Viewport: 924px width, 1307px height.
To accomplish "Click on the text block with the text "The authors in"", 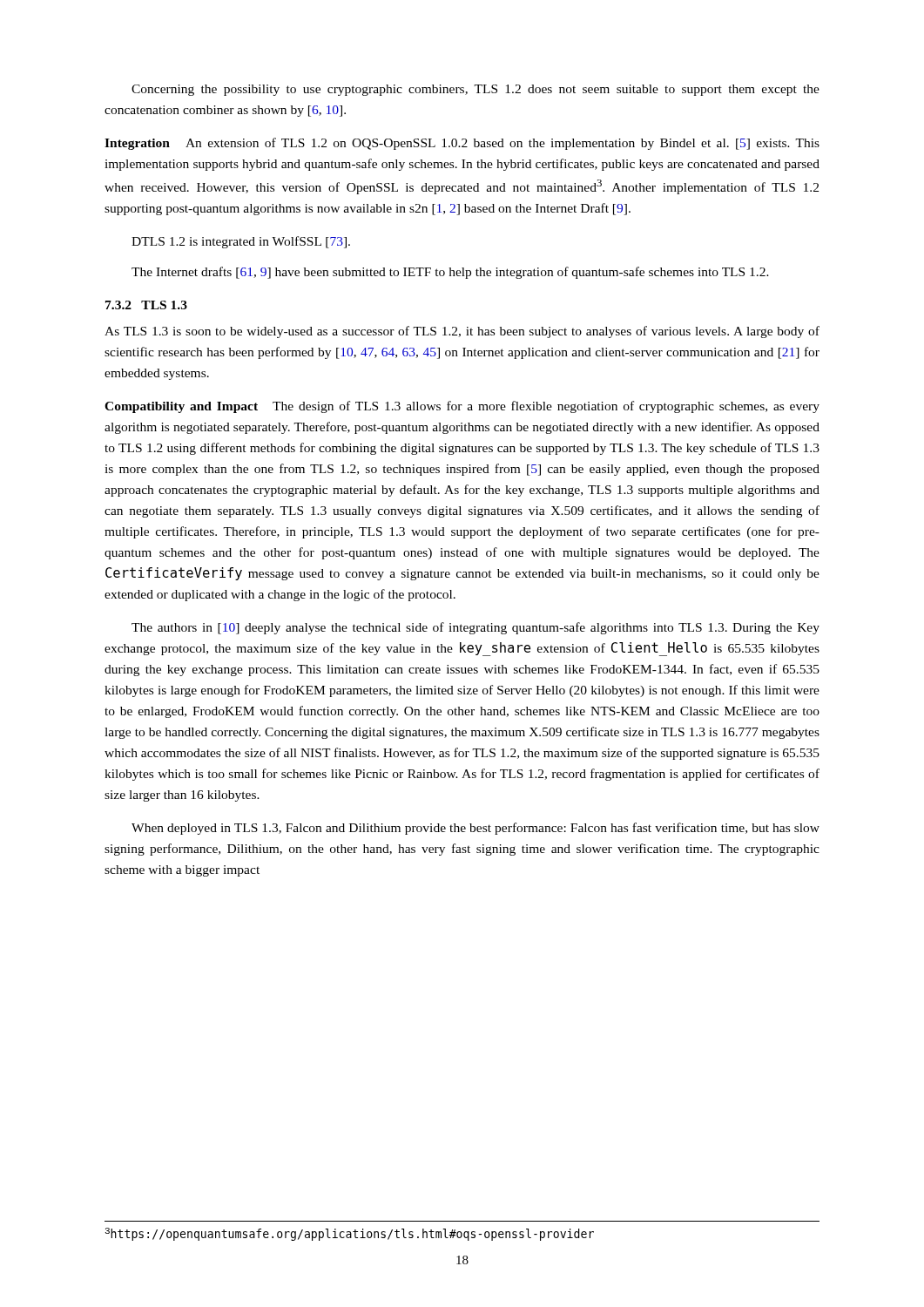I will (462, 711).
